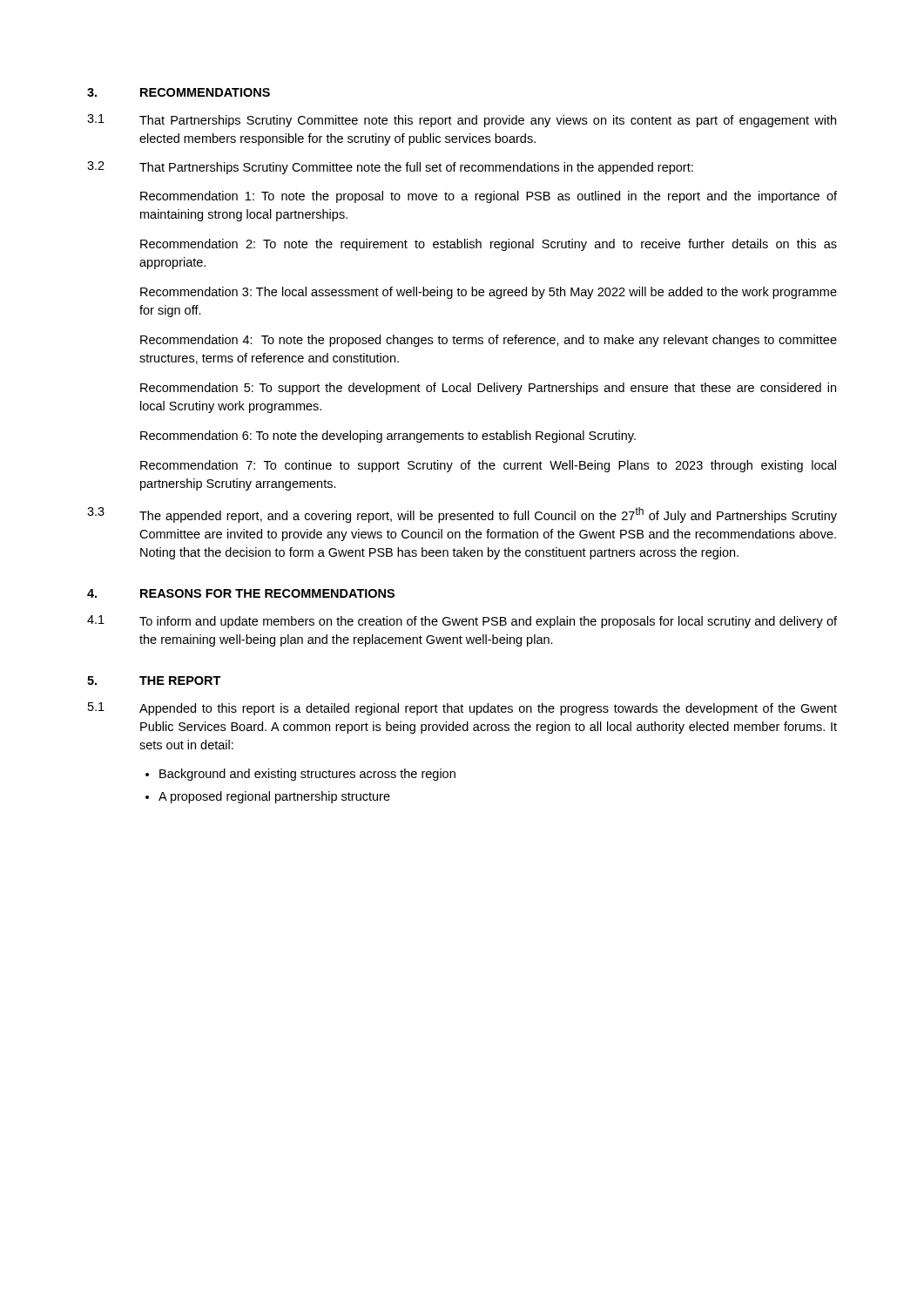Point to the passage starting "5. THE REPORT"
This screenshot has height=1307, width=924.
pos(154,681)
